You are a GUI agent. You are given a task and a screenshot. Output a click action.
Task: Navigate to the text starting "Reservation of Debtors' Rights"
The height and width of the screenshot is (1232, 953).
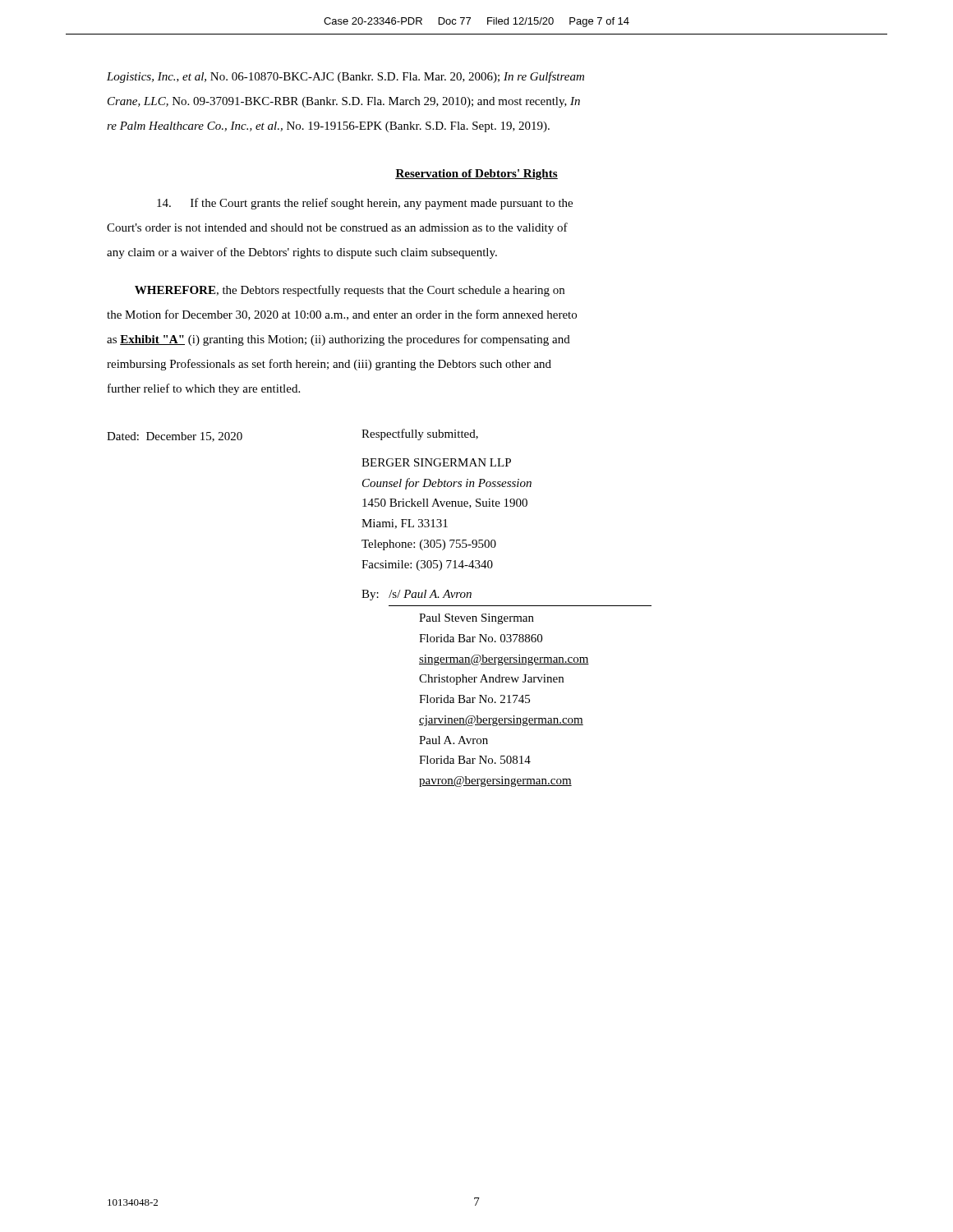(476, 173)
